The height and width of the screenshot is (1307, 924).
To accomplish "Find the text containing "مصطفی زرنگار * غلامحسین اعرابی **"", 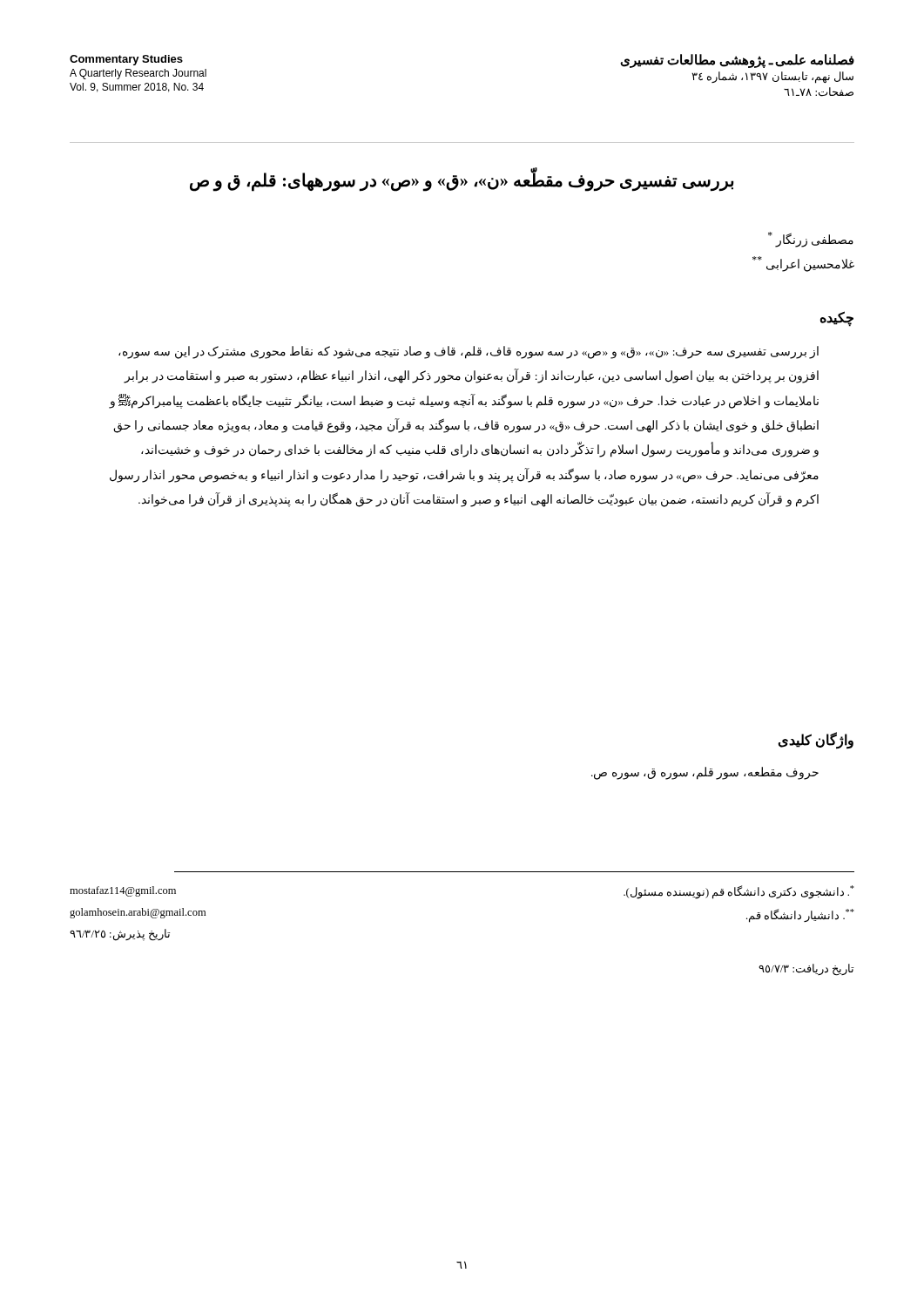I will (x=803, y=250).
